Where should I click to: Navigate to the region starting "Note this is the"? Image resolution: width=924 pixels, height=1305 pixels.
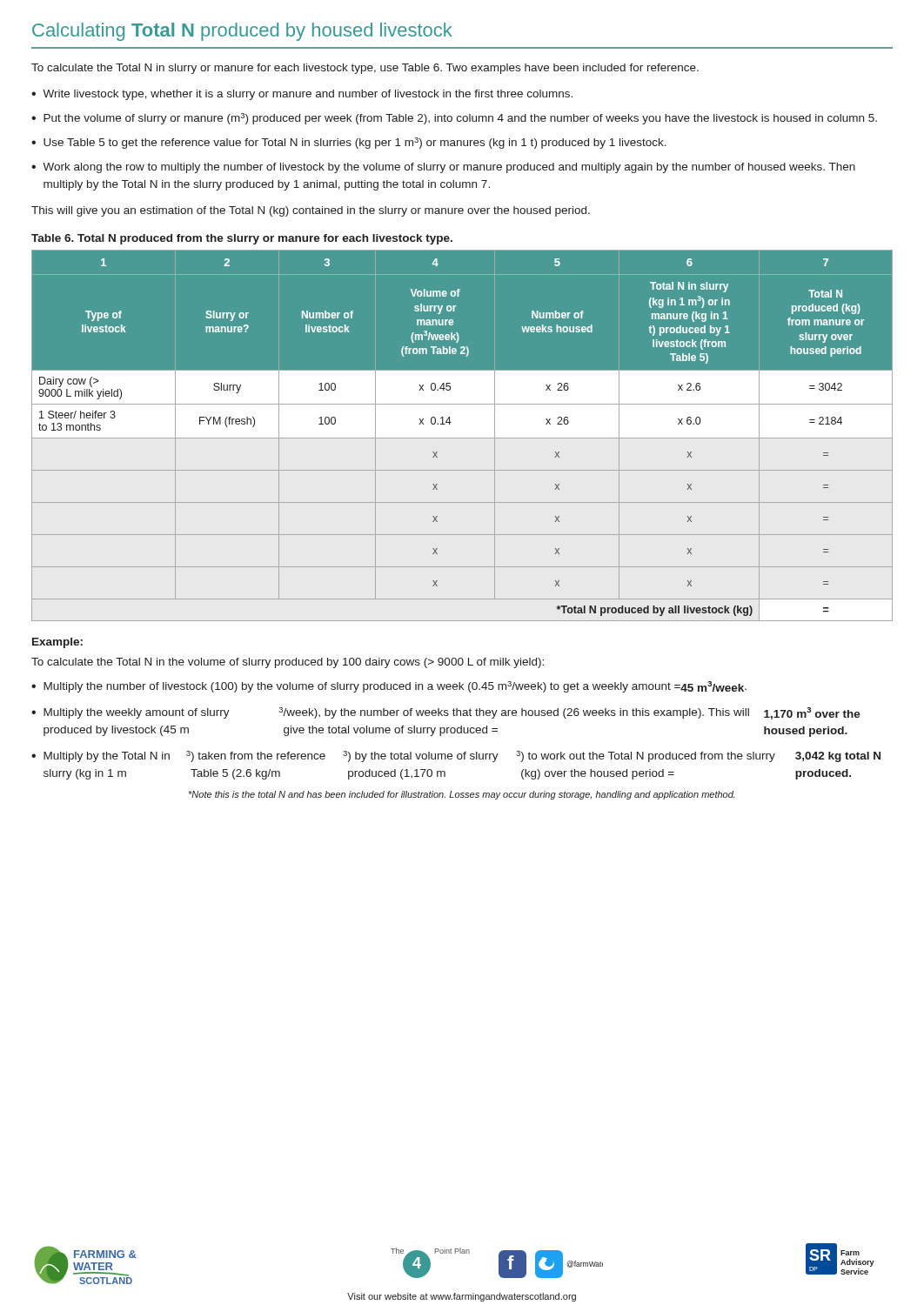462,794
